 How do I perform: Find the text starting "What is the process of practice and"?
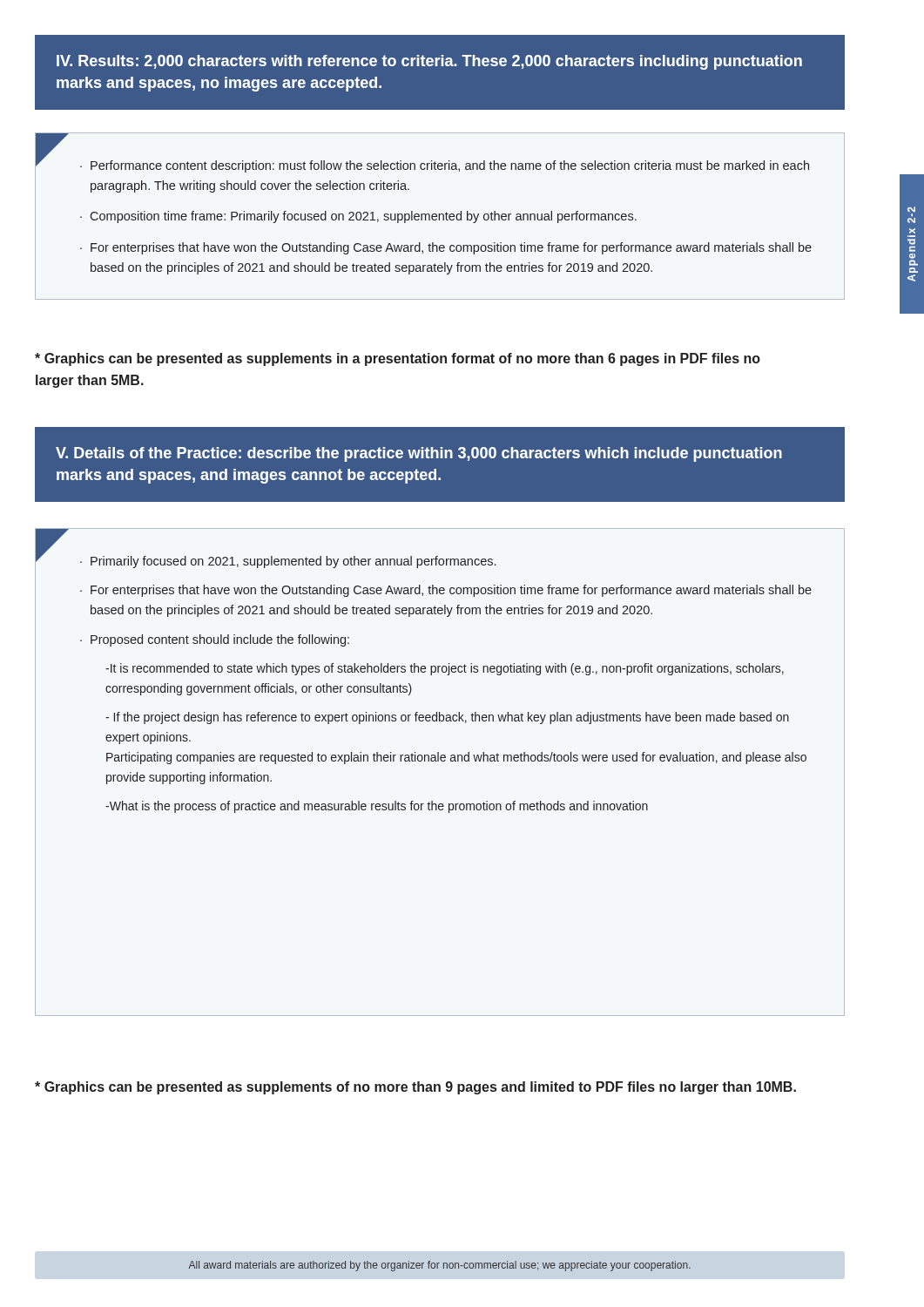[377, 806]
